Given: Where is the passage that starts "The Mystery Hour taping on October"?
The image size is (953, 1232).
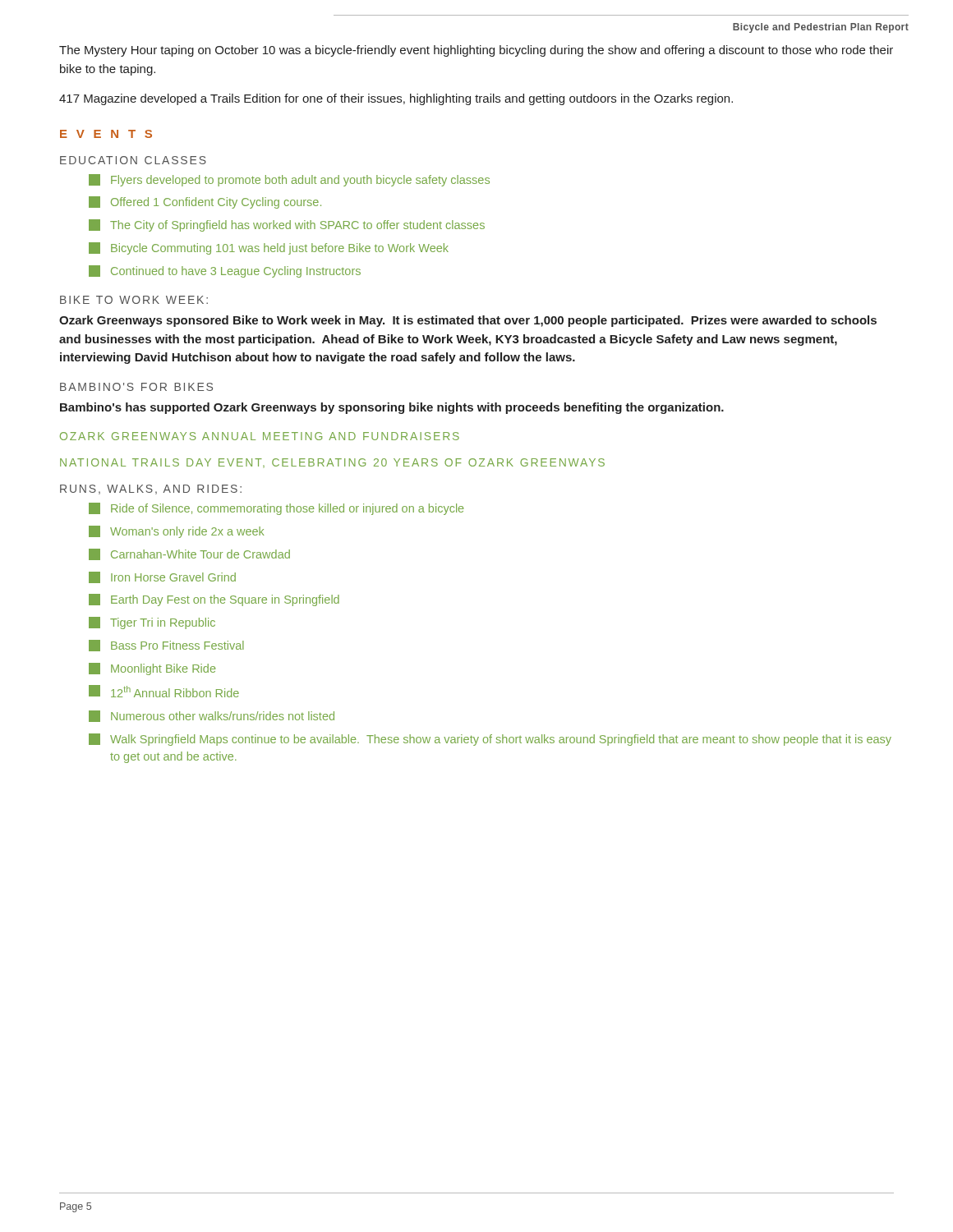Looking at the screenshot, I should 476,59.
